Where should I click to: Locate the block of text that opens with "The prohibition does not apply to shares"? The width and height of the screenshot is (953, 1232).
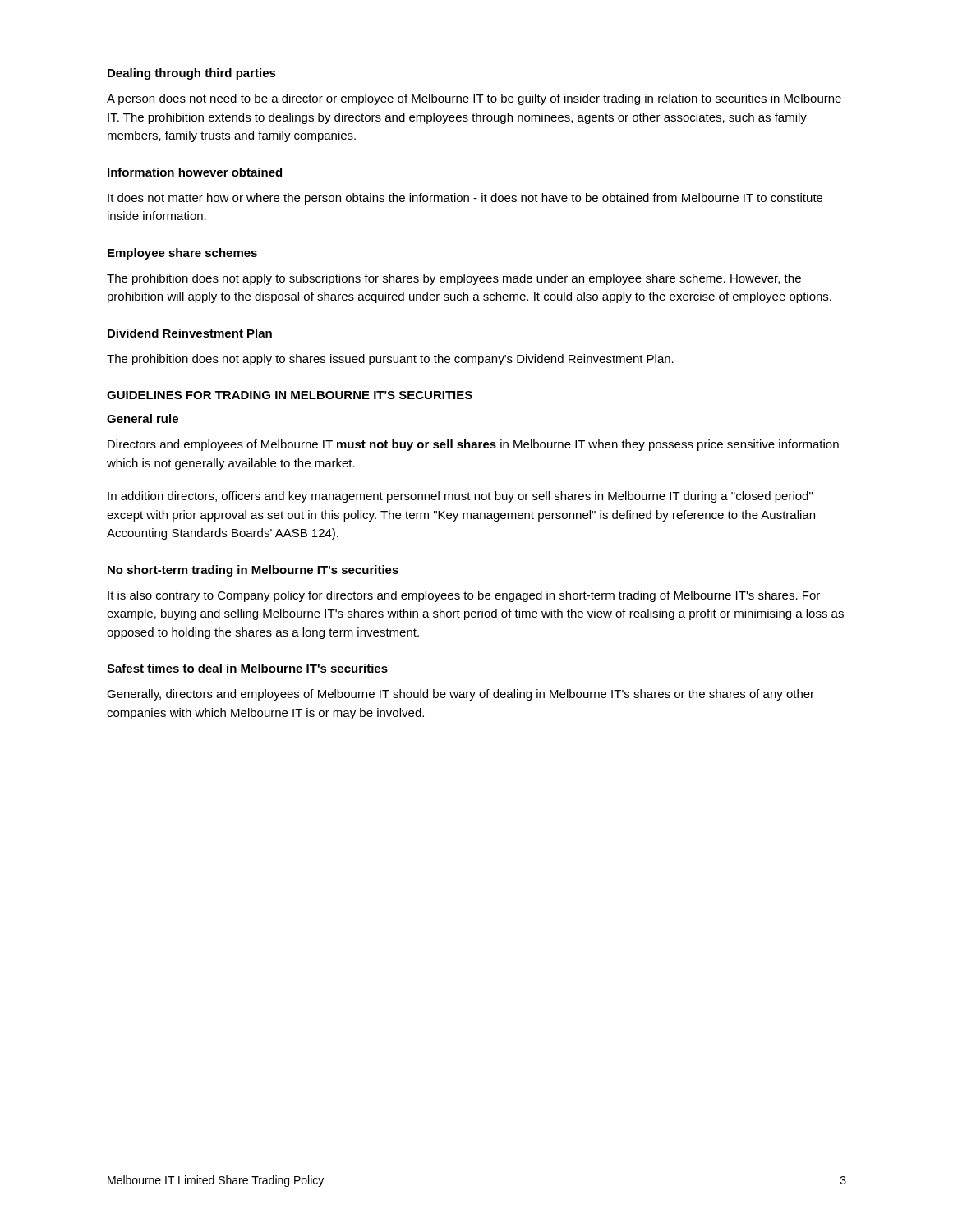[391, 358]
